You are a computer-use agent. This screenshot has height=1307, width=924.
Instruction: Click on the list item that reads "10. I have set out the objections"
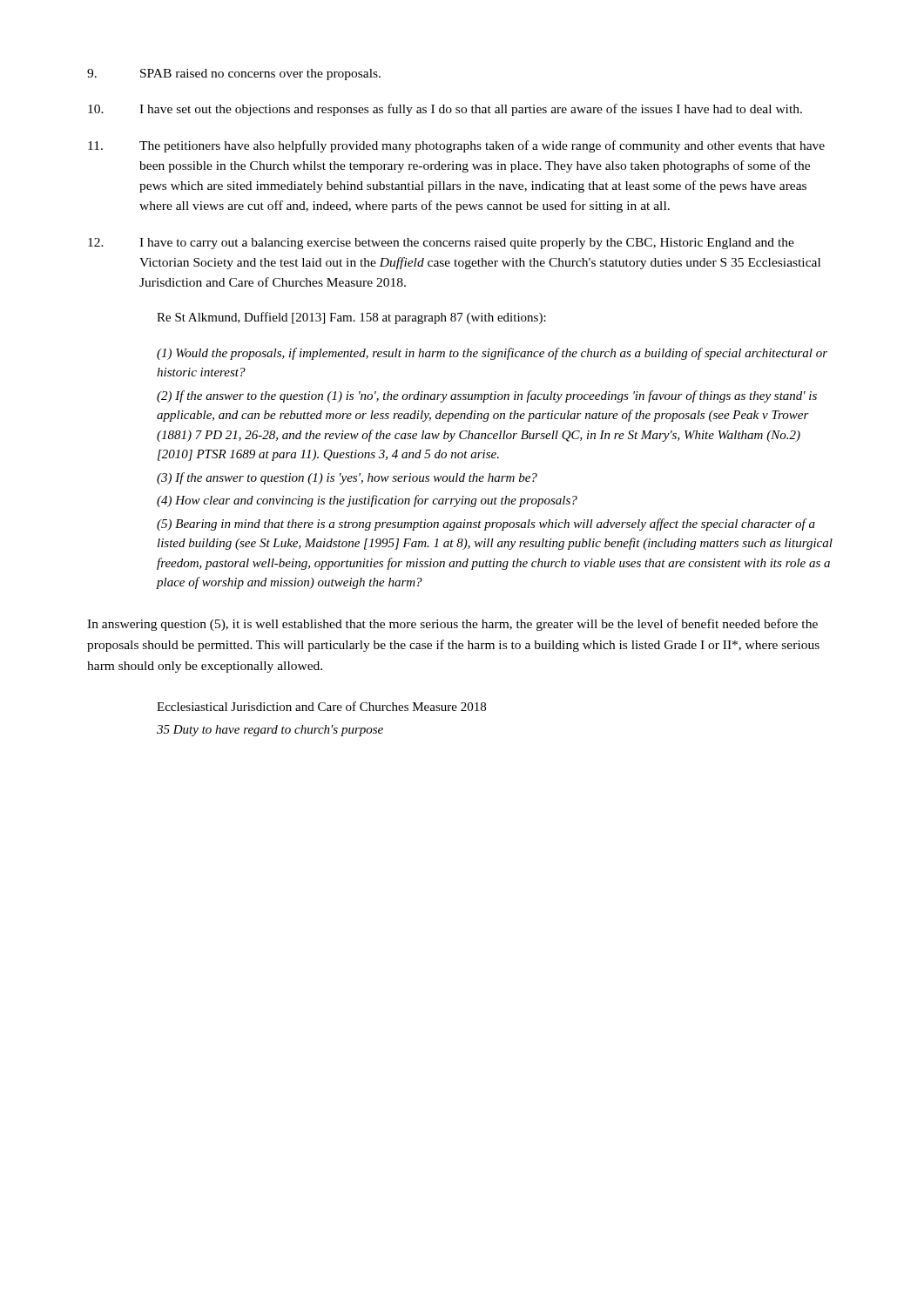point(462,109)
